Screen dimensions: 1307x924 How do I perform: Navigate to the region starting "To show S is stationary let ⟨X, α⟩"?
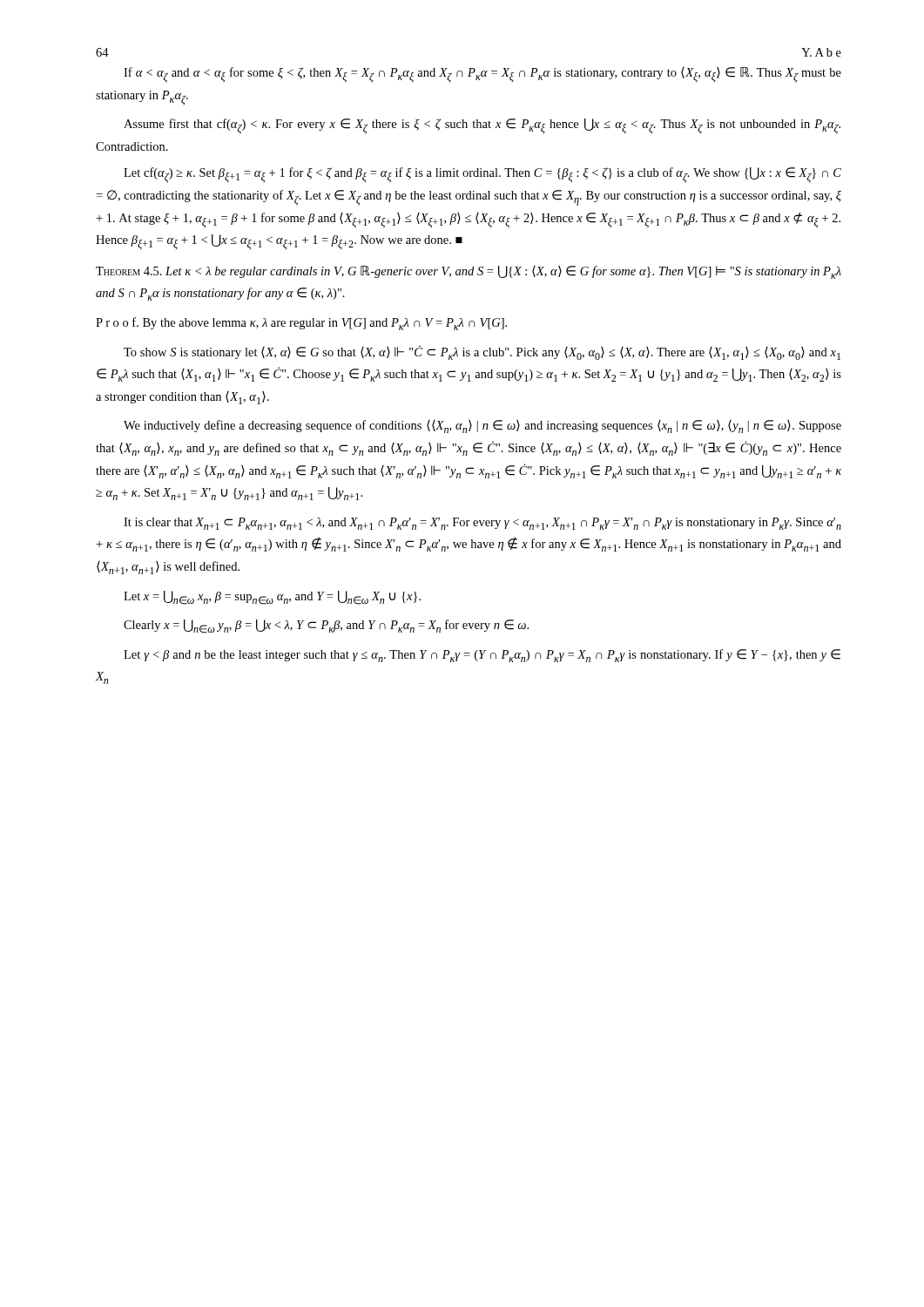pos(469,376)
